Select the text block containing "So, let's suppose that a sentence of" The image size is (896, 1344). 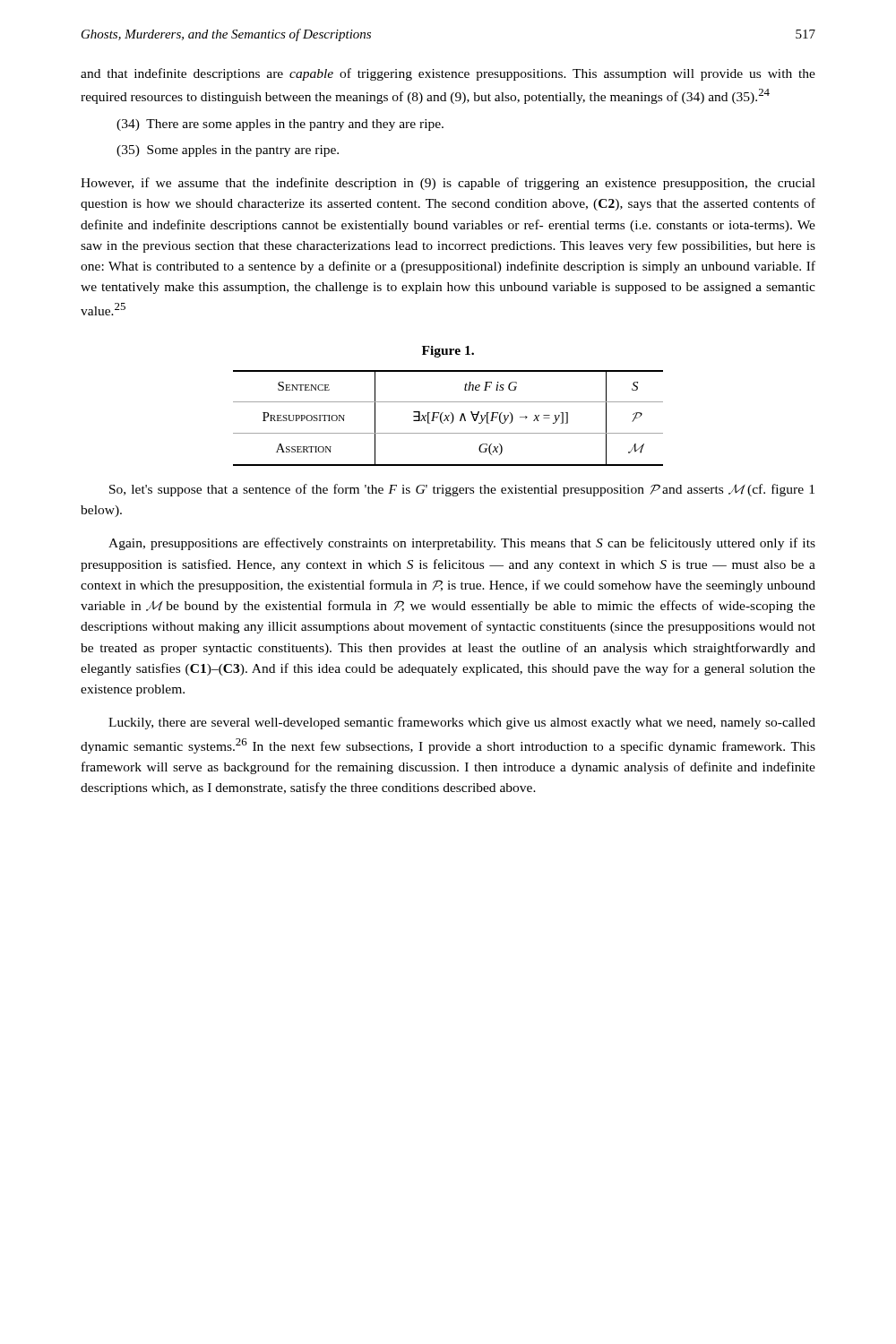point(448,499)
